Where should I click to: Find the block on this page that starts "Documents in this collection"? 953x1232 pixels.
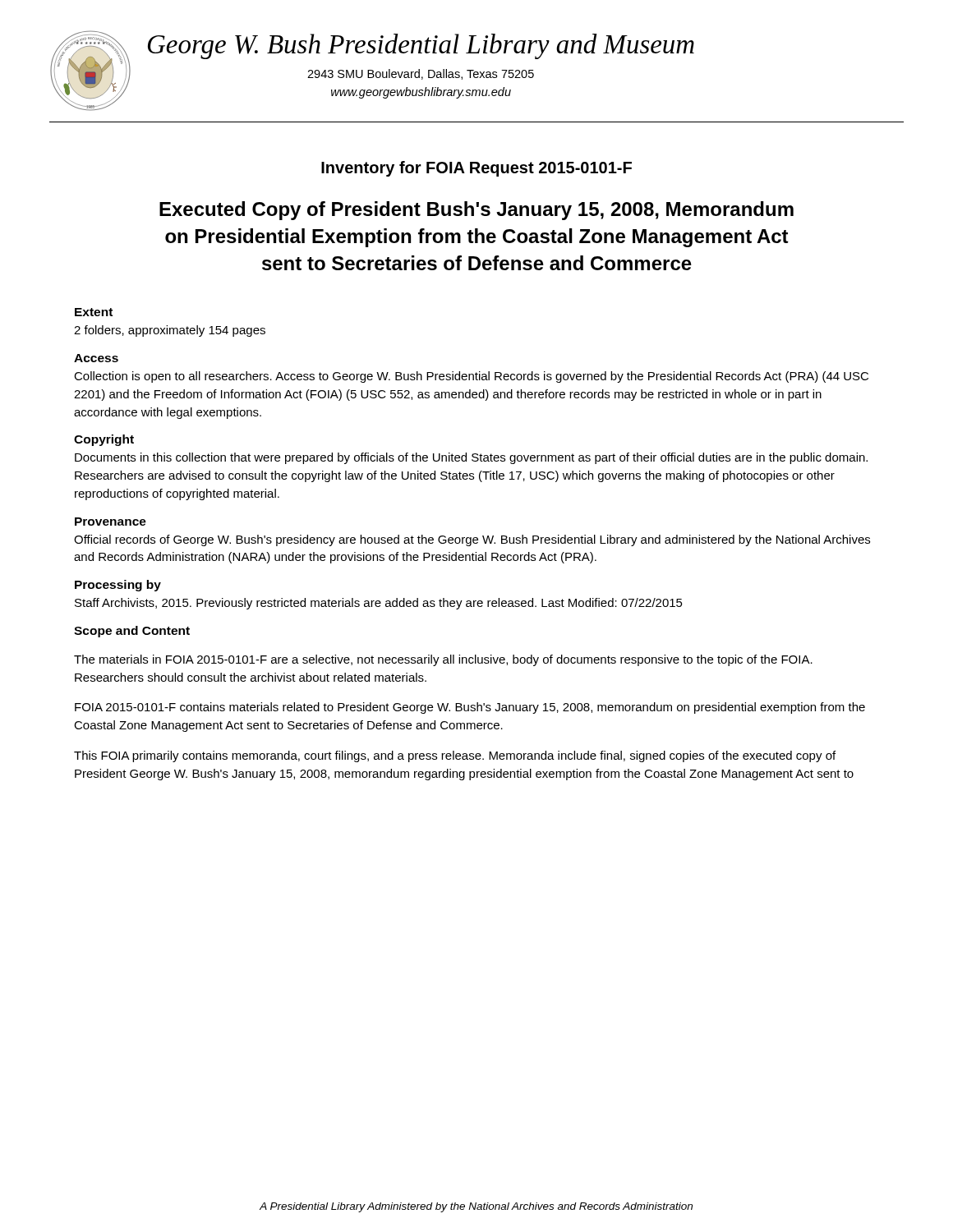pos(471,475)
